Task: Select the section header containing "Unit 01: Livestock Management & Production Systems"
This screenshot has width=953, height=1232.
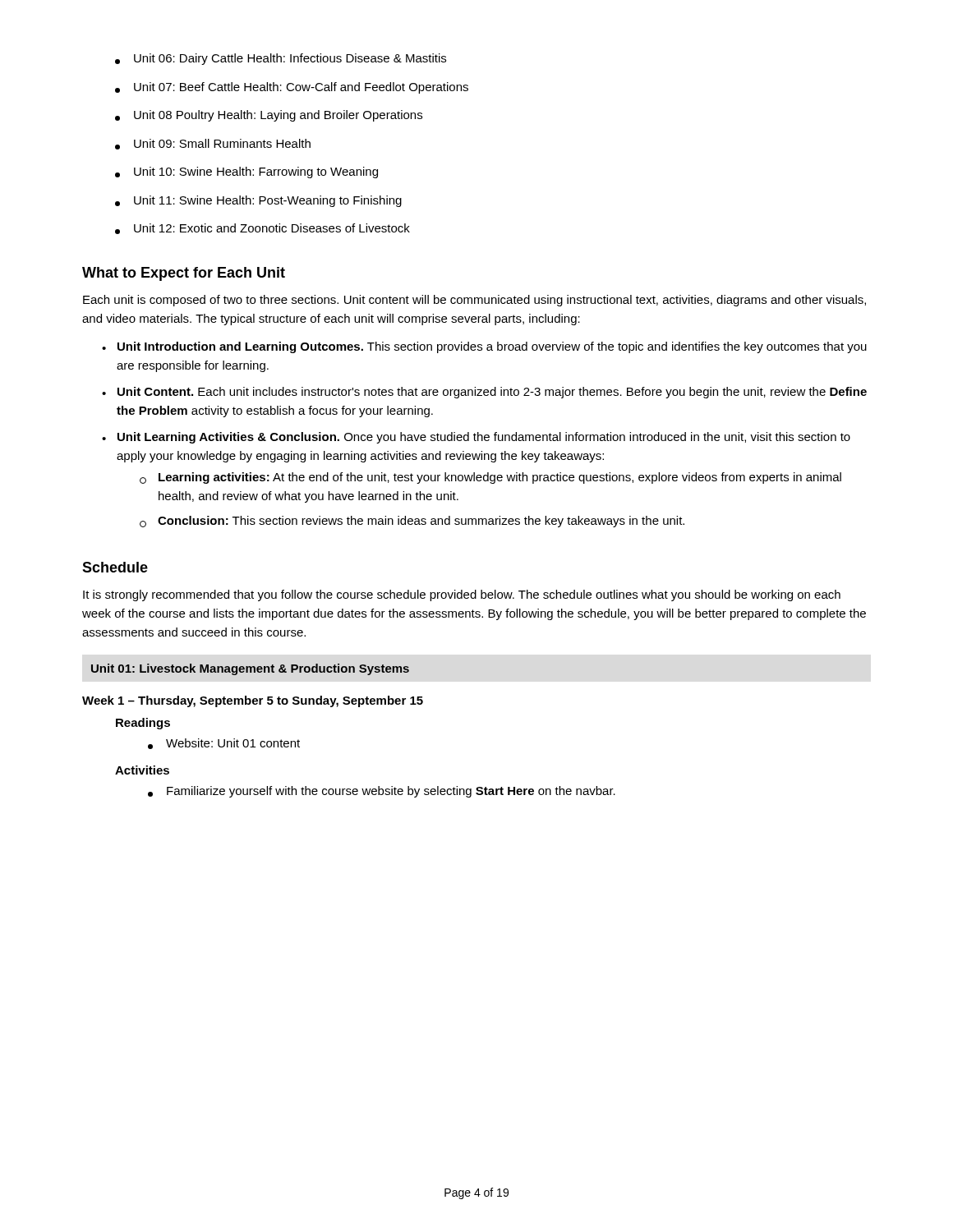Action: [x=250, y=668]
